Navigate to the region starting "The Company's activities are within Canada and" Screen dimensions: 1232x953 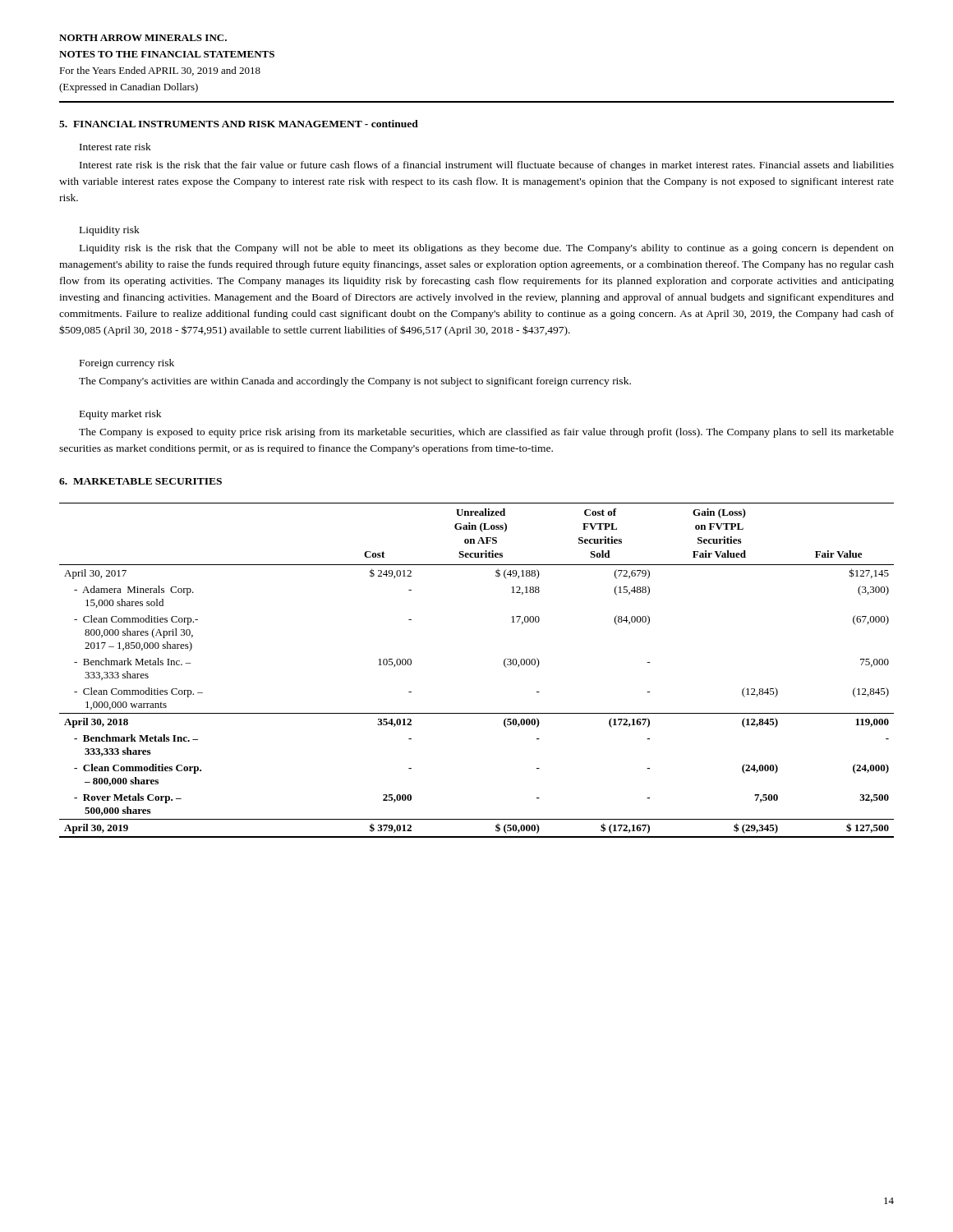point(355,381)
